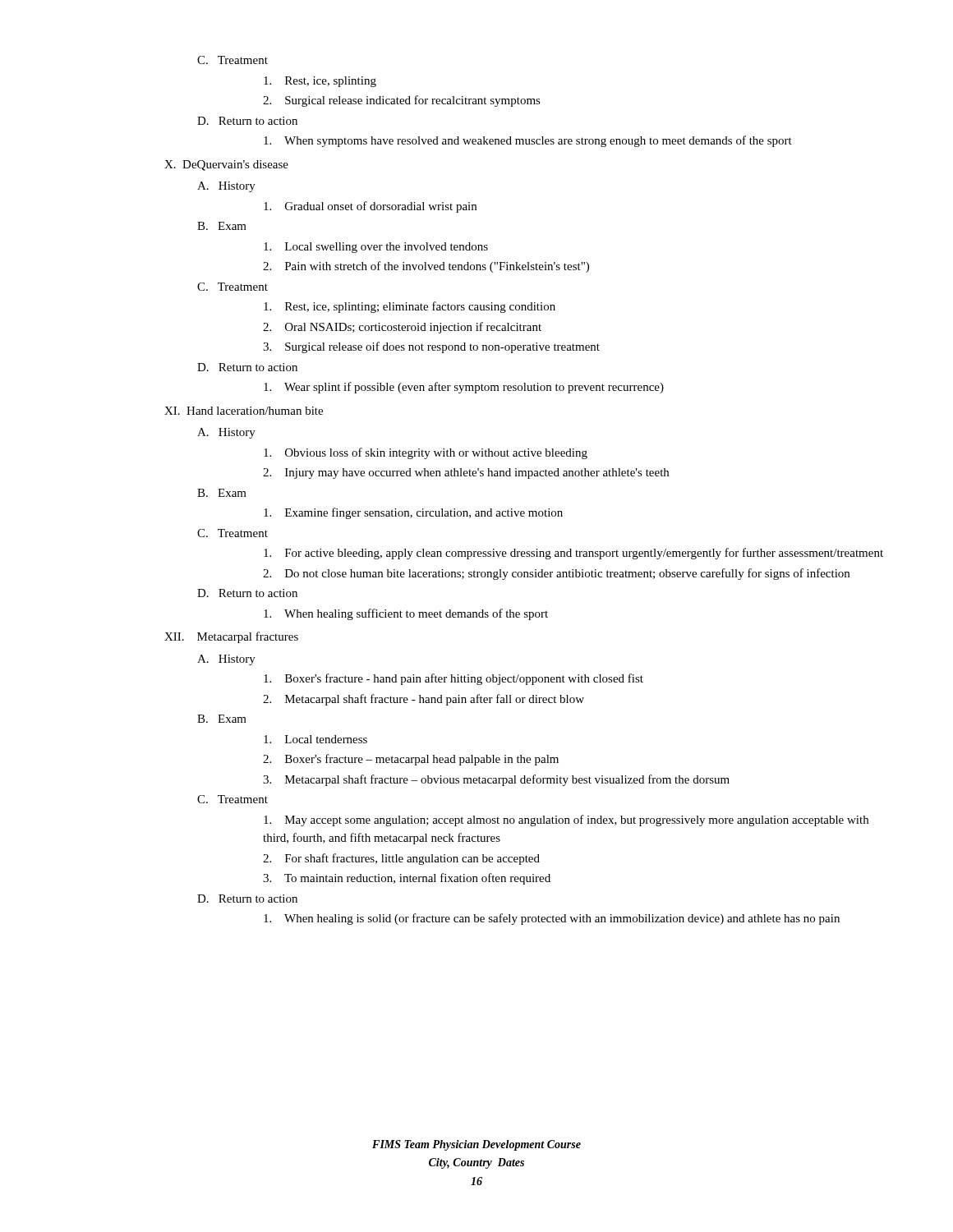Find "X. DeQuervain's disease" on this page
953x1232 pixels.
226,164
